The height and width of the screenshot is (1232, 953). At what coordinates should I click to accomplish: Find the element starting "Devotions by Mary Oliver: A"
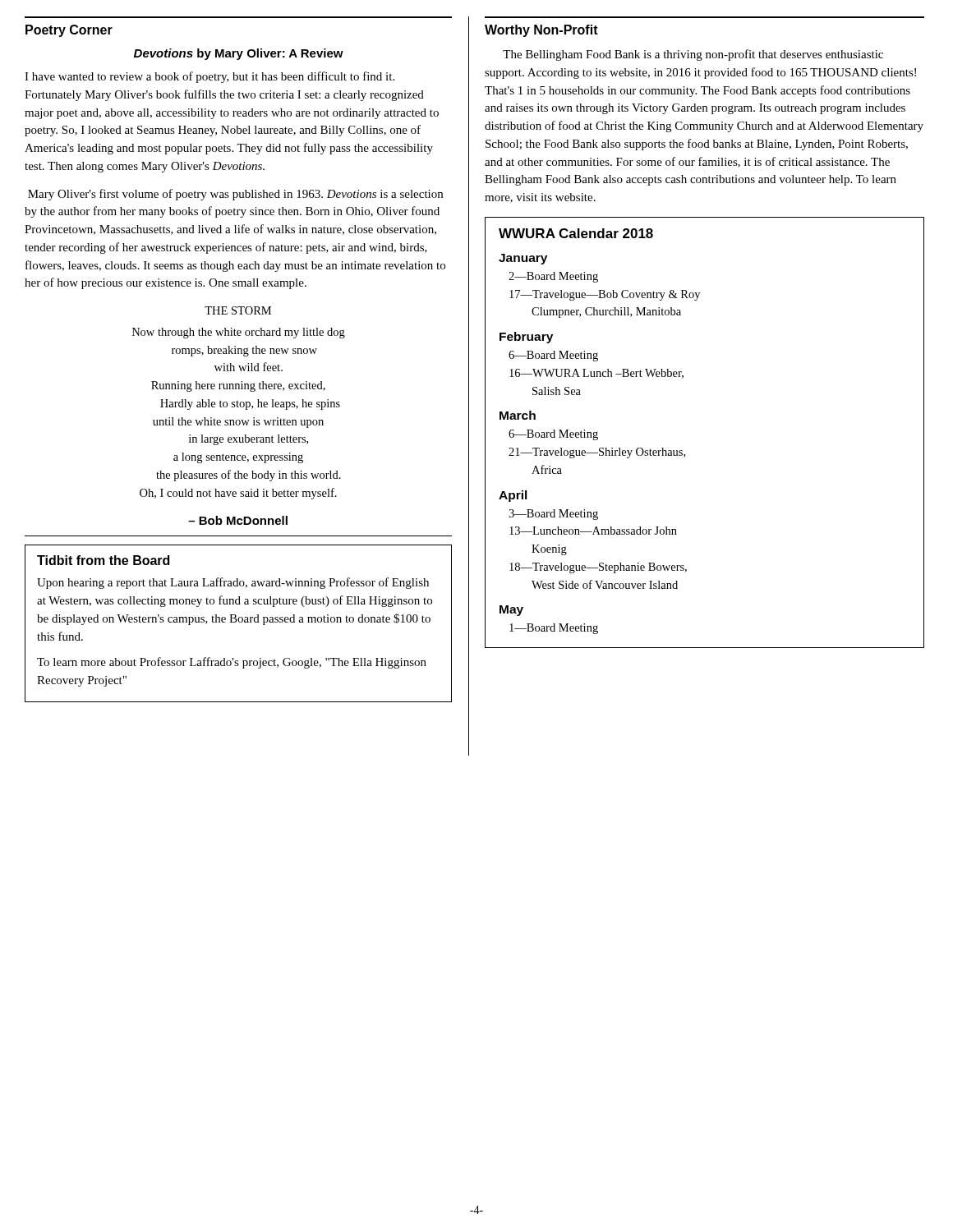pyautogui.click(x=238, y=53)
